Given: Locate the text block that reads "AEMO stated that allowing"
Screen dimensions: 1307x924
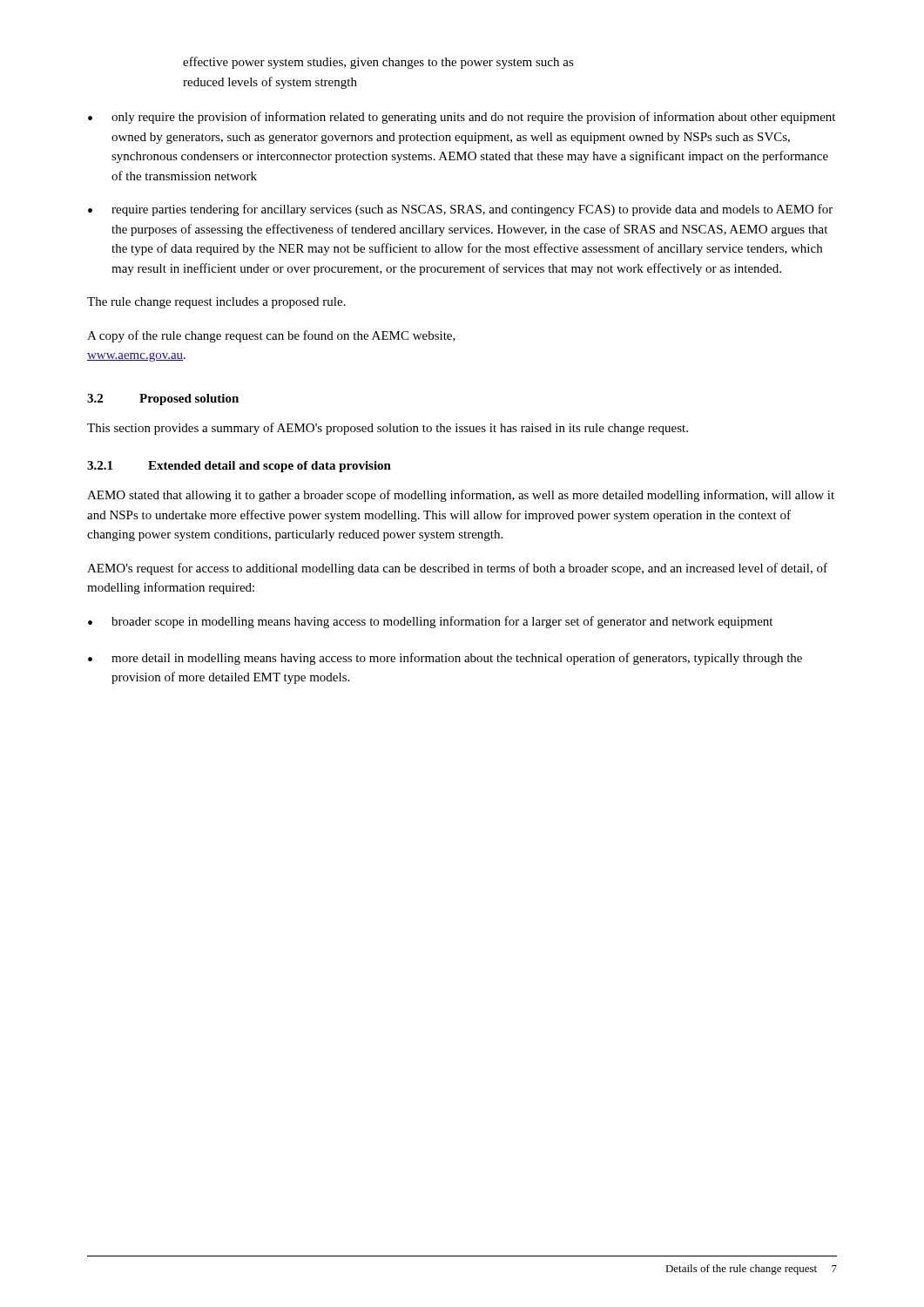Looking at the screenshot, I should click(462, 515).
